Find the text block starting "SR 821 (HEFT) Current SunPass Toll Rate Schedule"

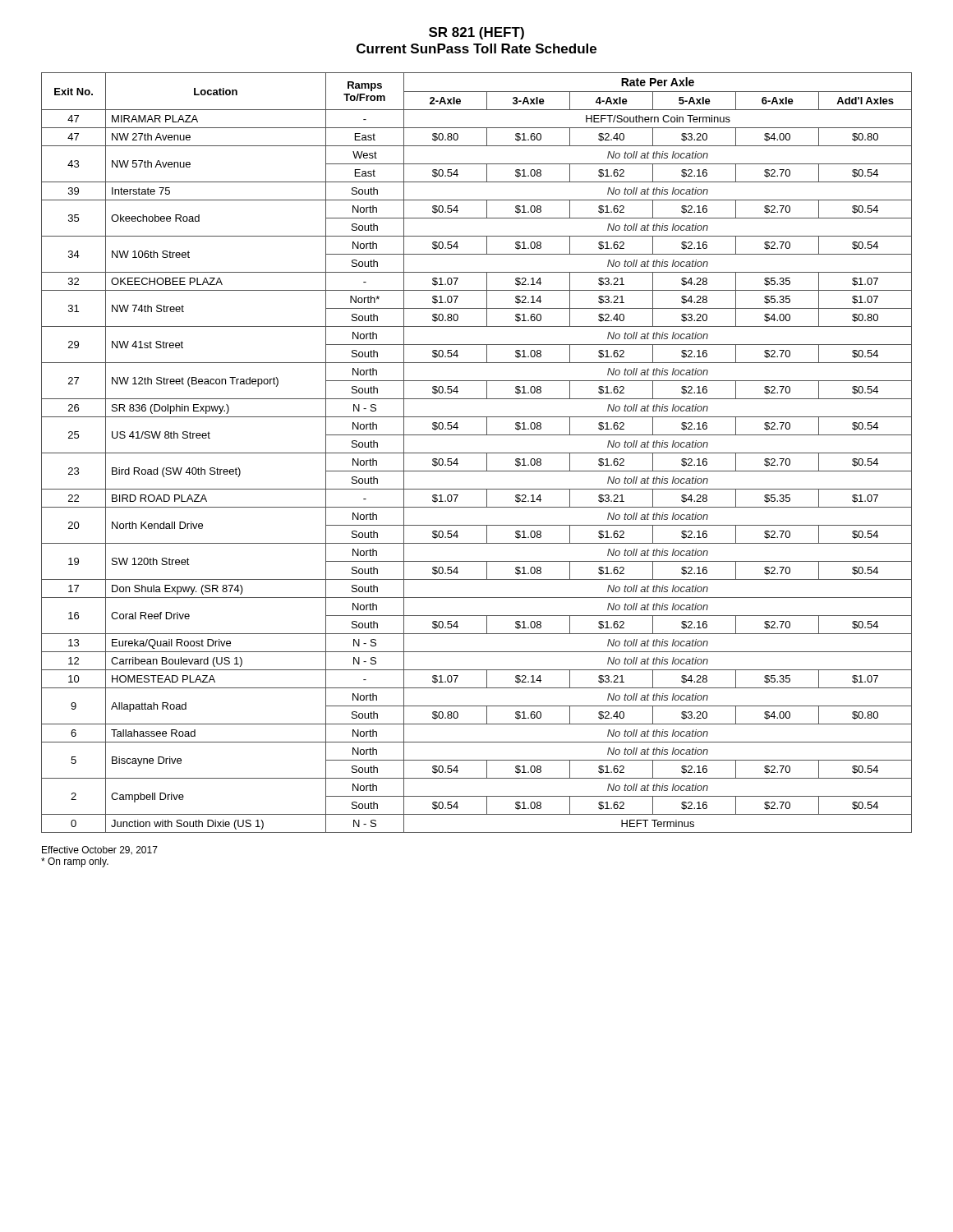coord(476,41)
